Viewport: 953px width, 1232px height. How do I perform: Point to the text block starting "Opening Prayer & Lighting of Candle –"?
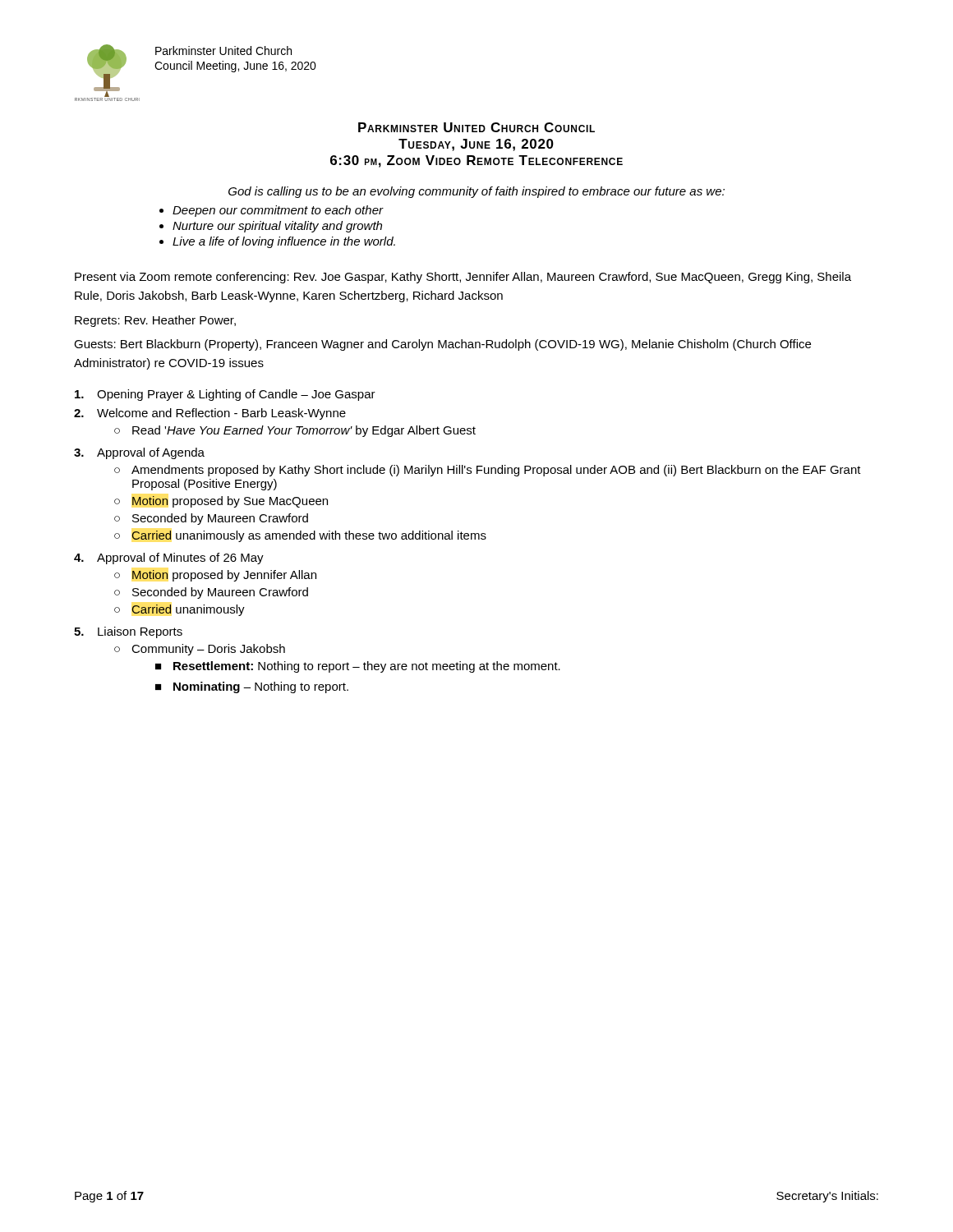tap(225, 395)
